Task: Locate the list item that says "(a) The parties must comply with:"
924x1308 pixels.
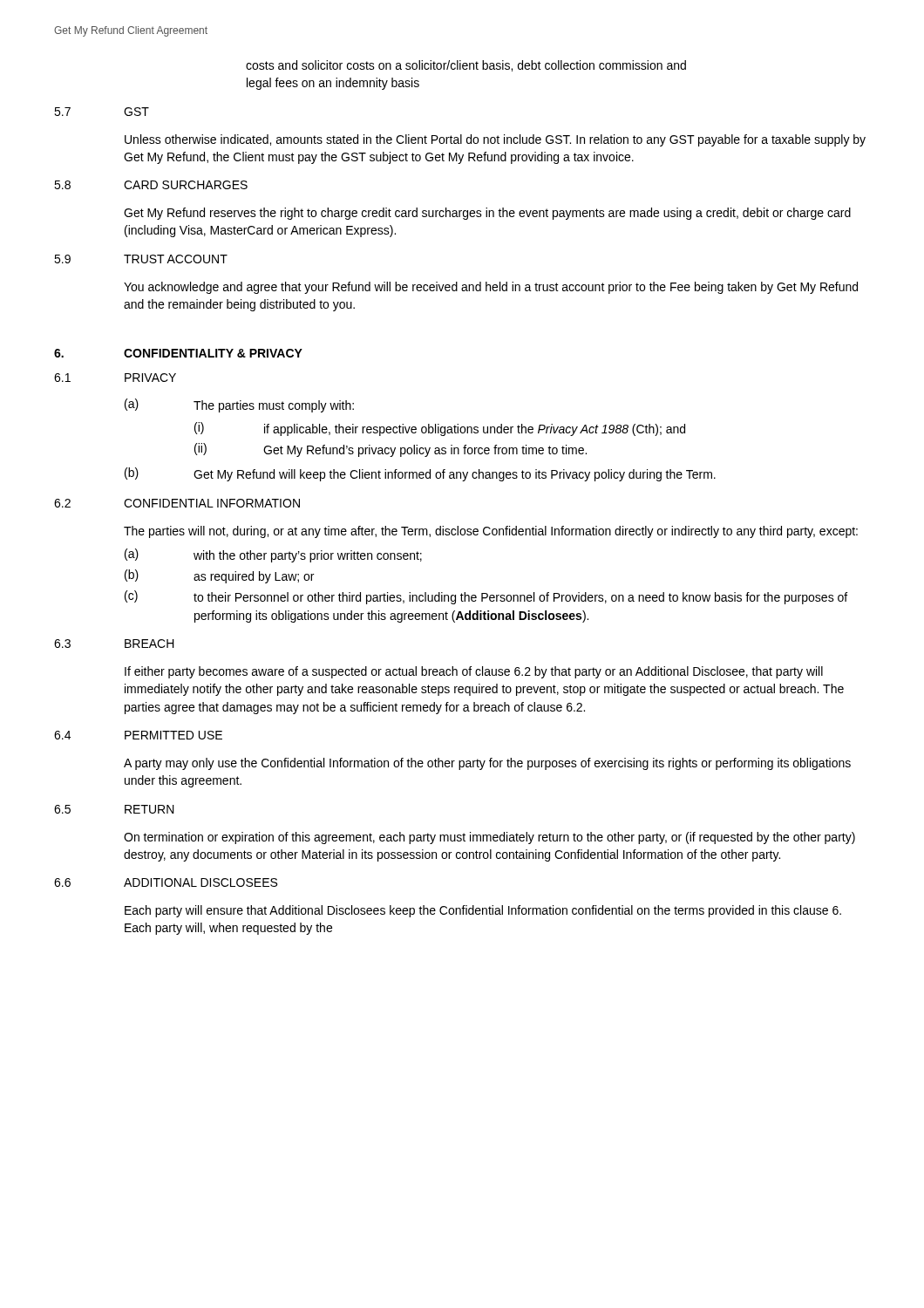Action: 239,405
